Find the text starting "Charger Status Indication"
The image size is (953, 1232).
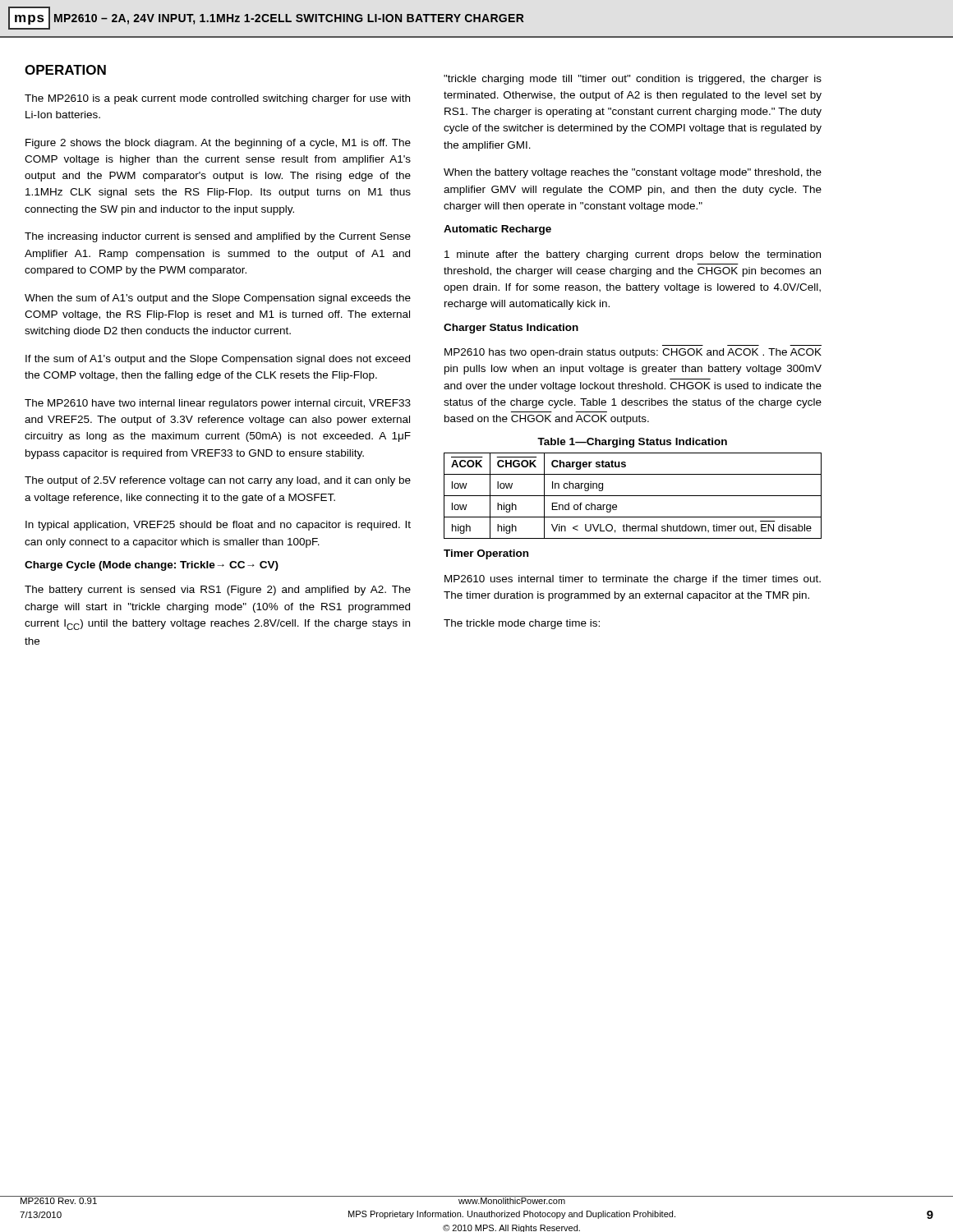(x=511, y=329)
